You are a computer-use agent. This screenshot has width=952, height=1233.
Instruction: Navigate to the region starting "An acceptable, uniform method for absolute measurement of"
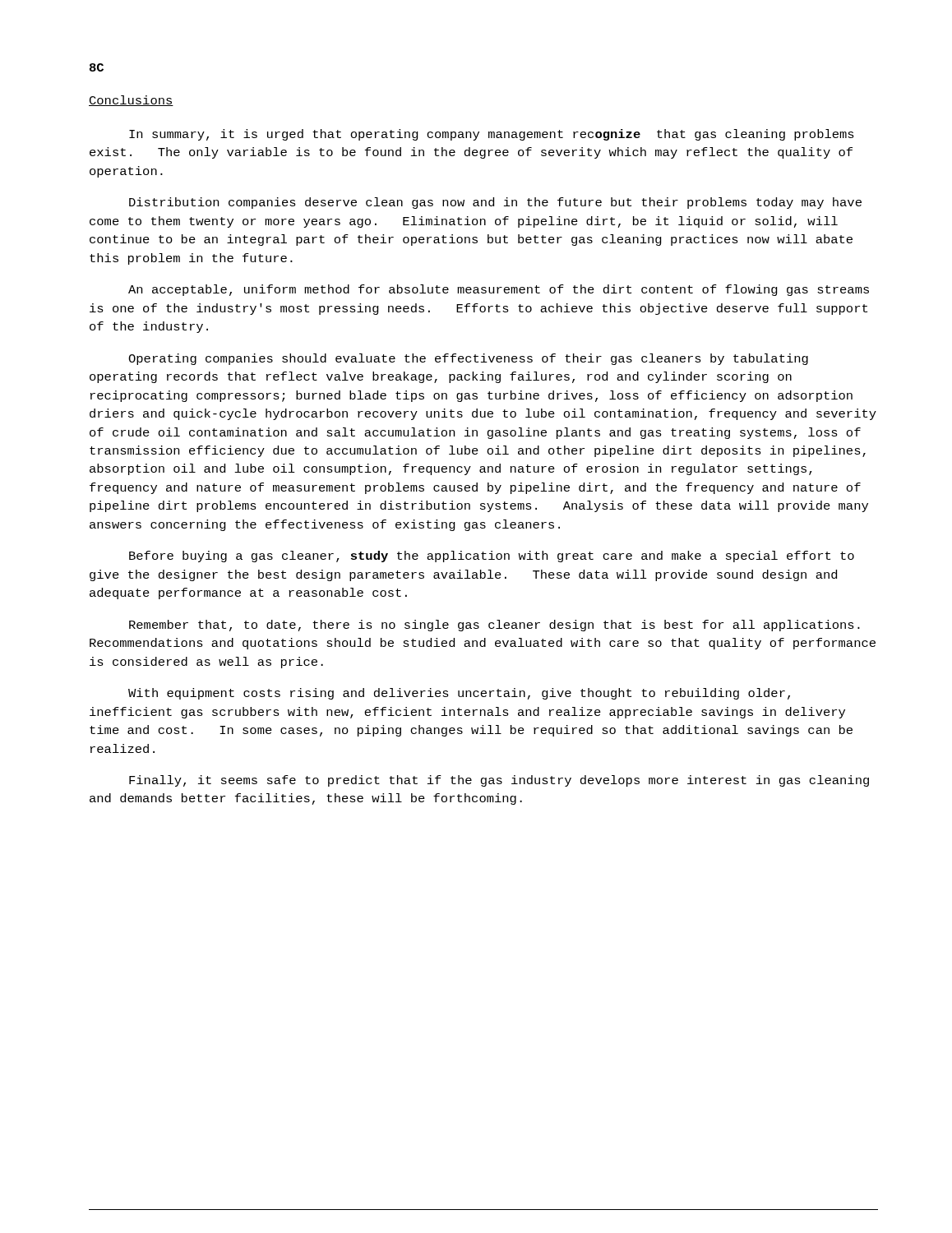coord(479,309)
